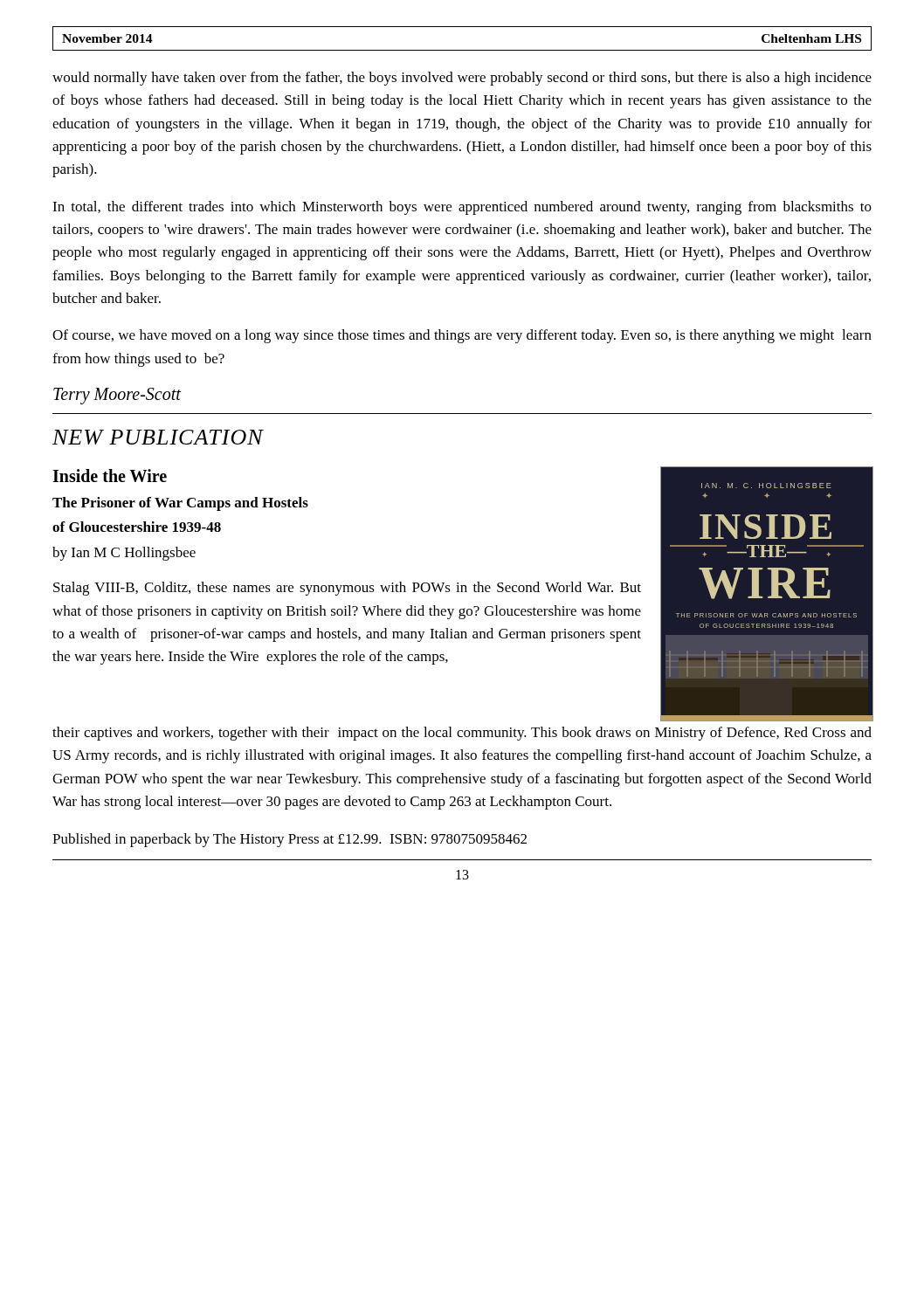Where is the passage that starts "Stalag VIII-B, Colditz,"?
This screenshot has width=924, height=1310.
pyautogui.click(x=347, y=622)
